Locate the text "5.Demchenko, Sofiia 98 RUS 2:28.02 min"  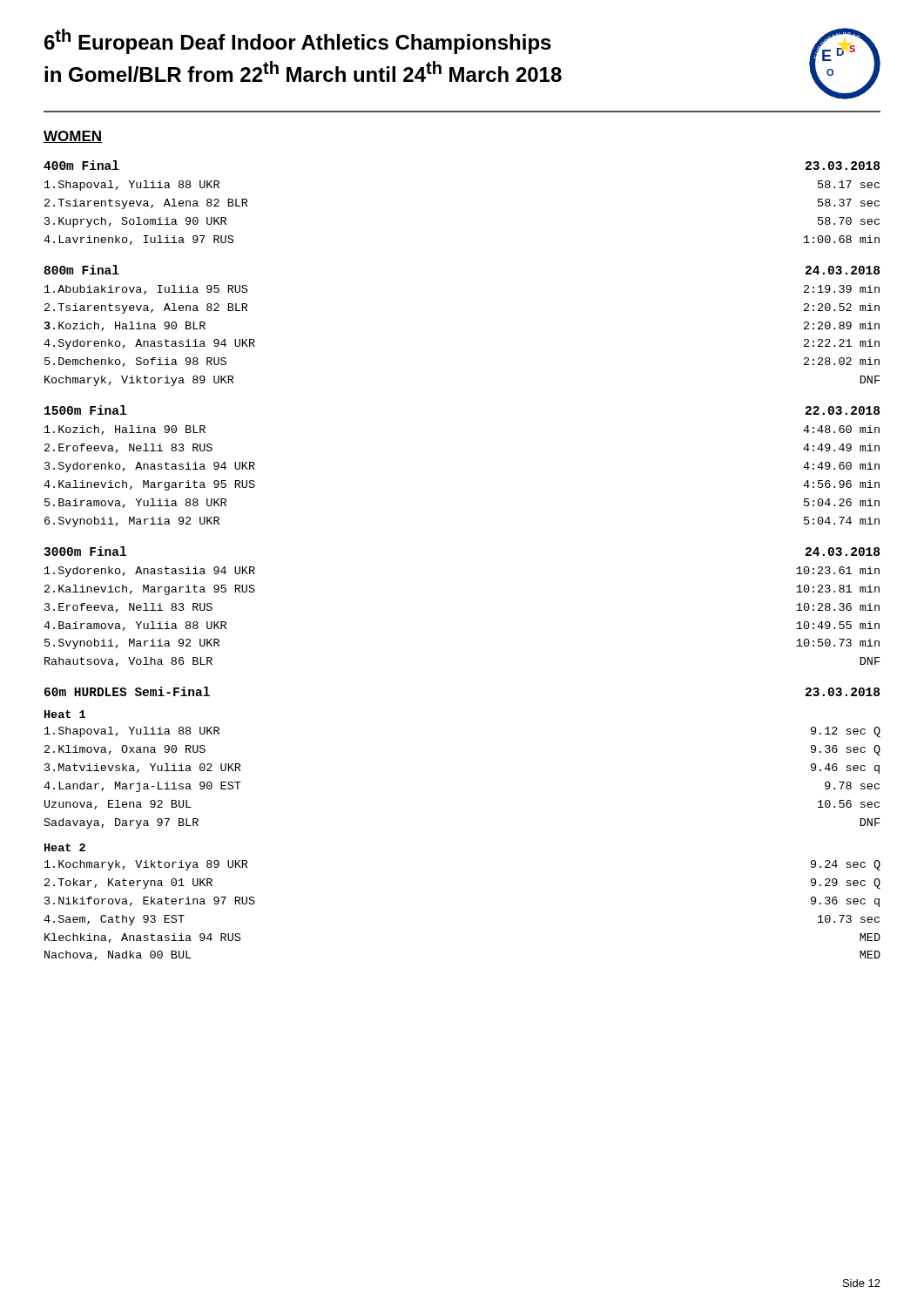pos(81,362)
